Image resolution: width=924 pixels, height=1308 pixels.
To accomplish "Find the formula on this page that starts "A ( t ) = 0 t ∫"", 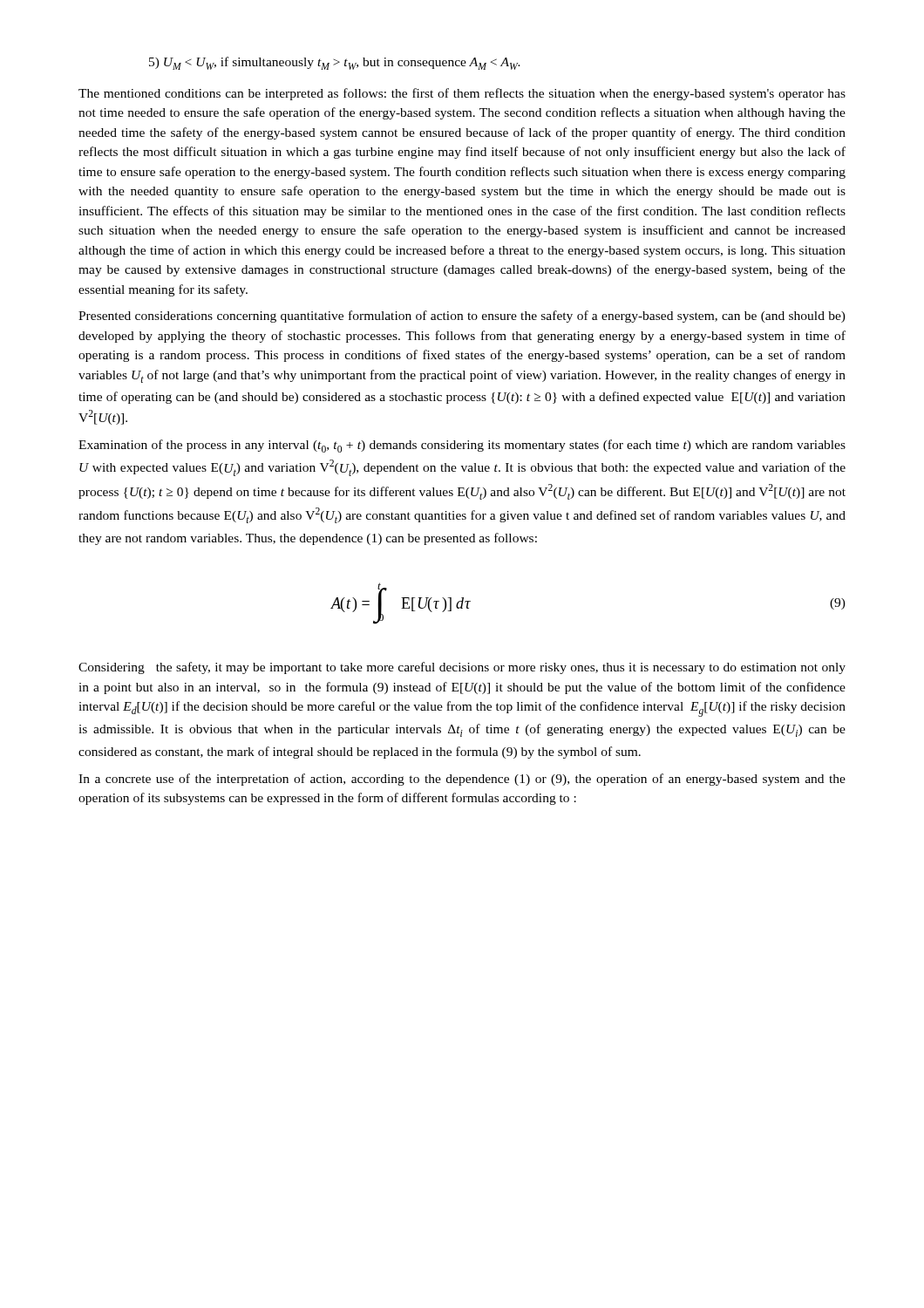I will pyautogui.click(x=380, y=603).
